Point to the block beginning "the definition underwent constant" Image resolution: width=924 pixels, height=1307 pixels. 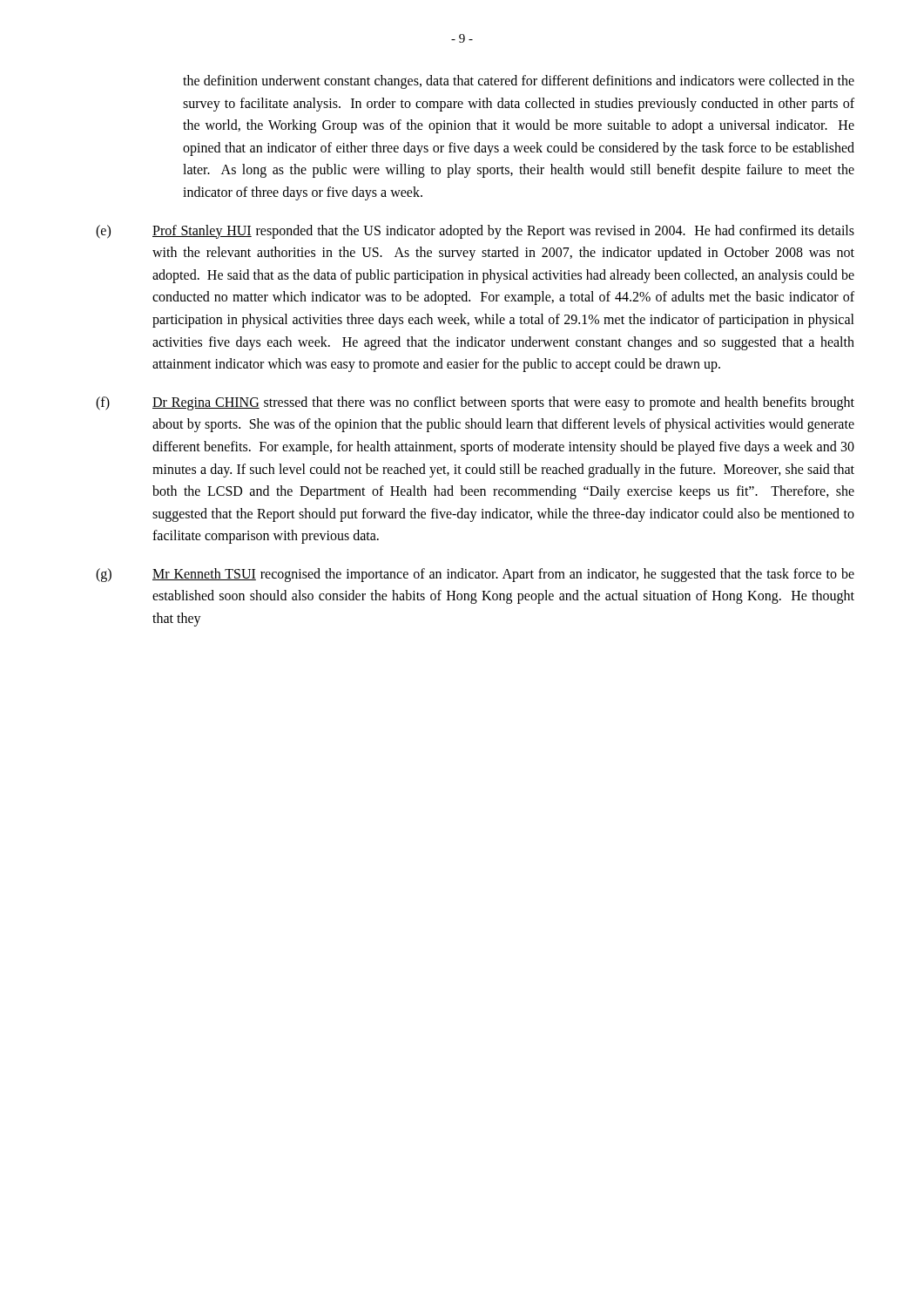tap(519, 136)
